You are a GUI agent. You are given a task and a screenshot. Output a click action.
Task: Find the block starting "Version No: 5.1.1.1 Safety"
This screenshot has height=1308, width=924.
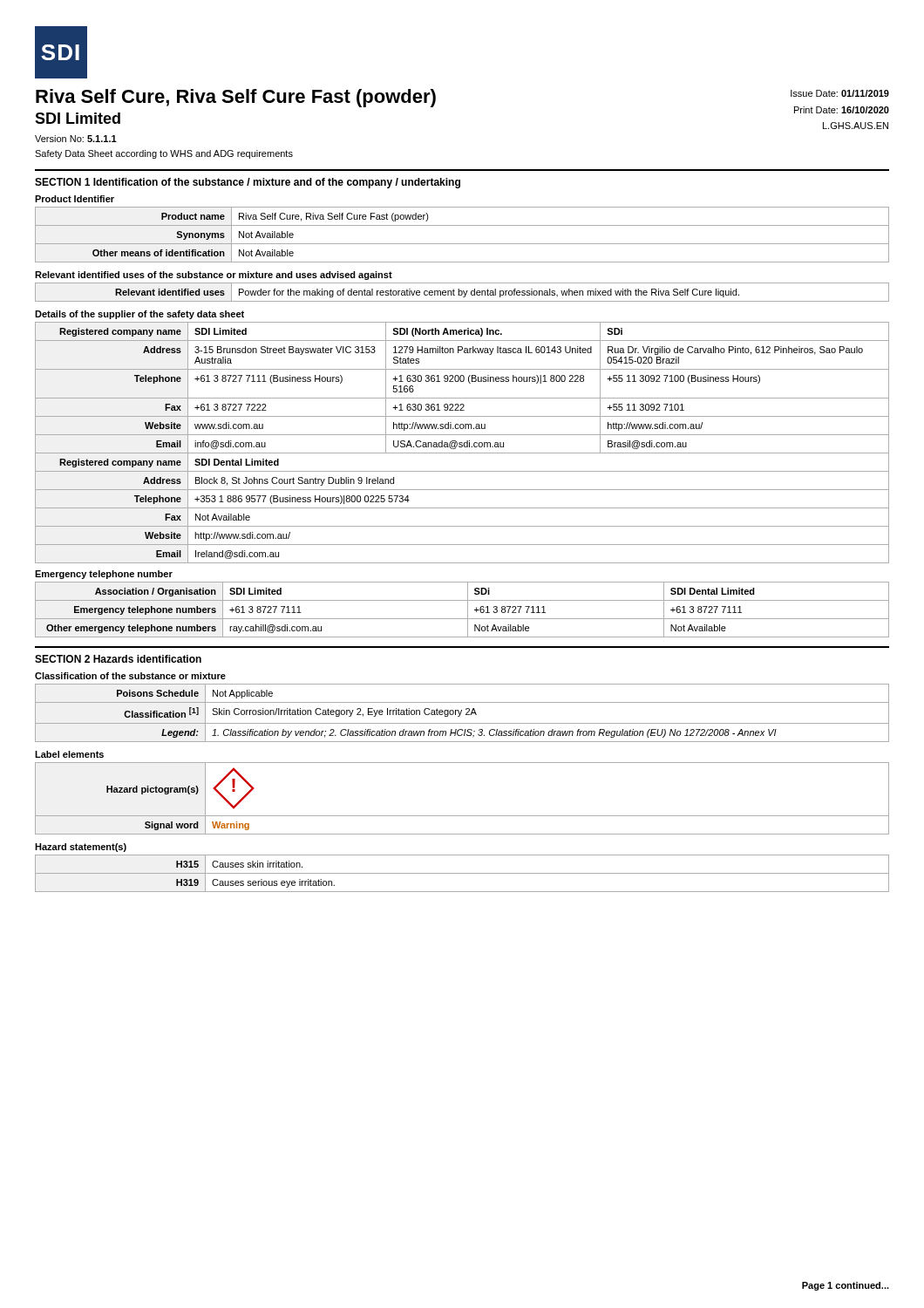coord(164,146)
